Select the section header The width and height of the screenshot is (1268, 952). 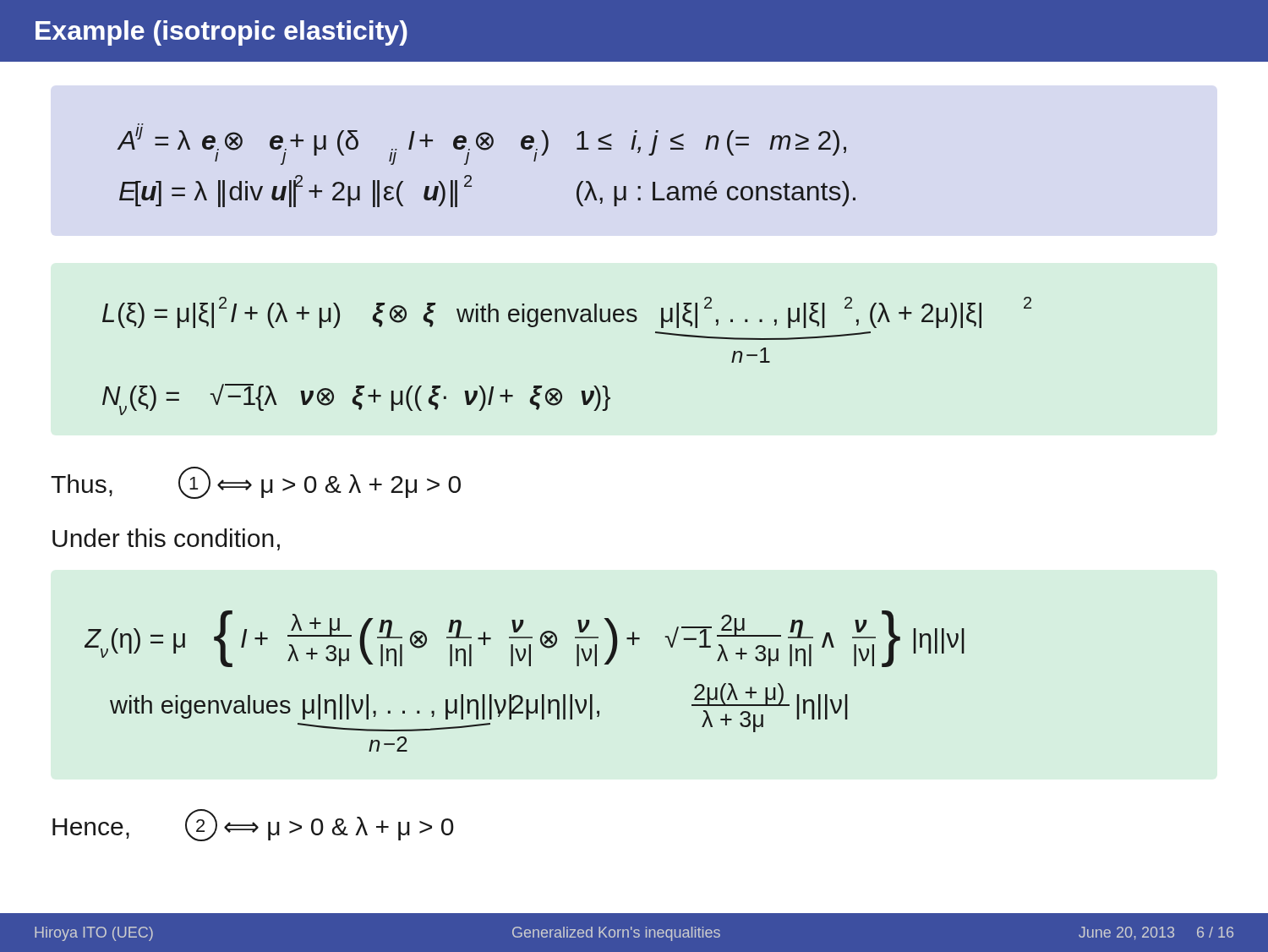[221, 30]
